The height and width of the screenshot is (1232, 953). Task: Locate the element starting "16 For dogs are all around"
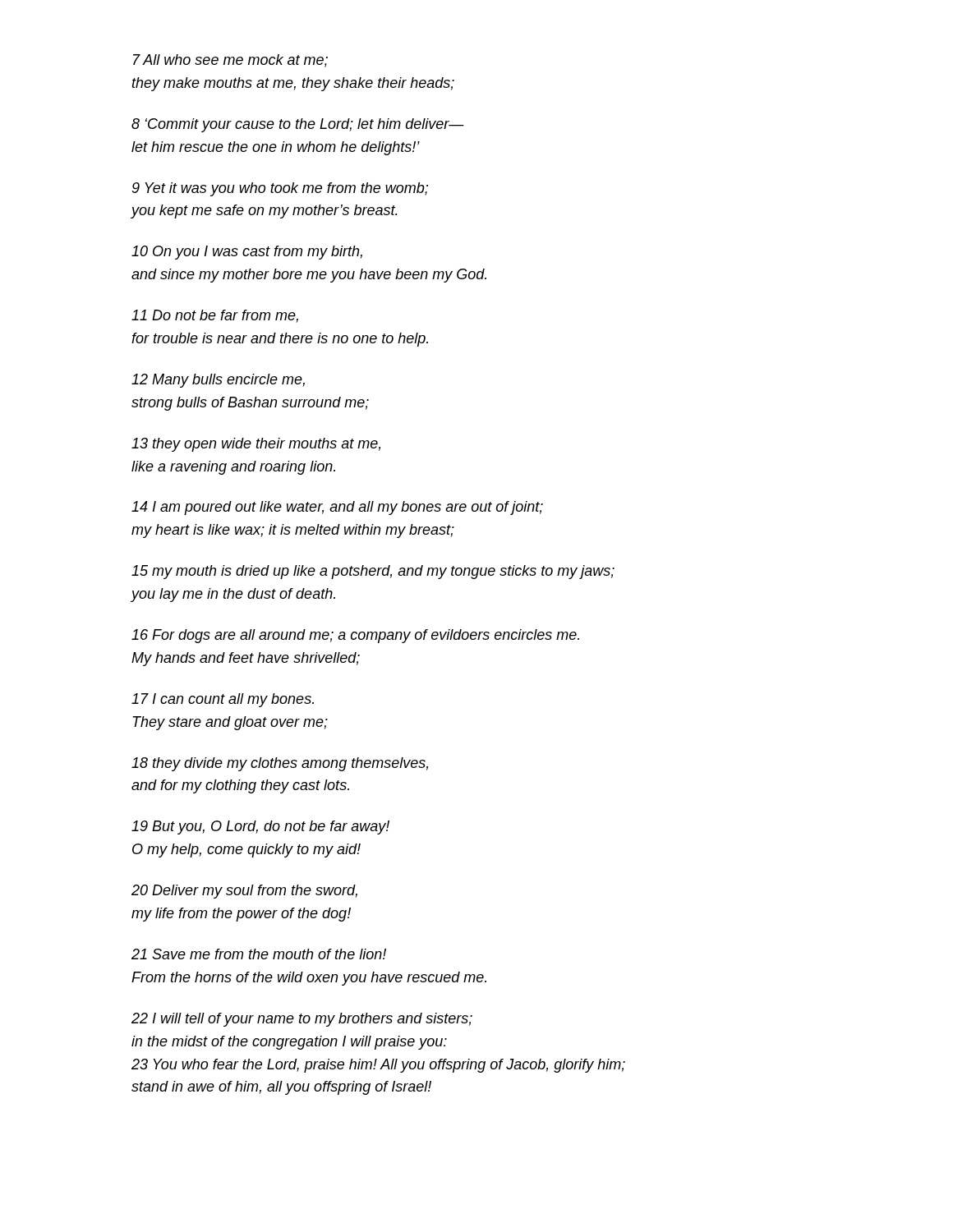tap(356, 646)
